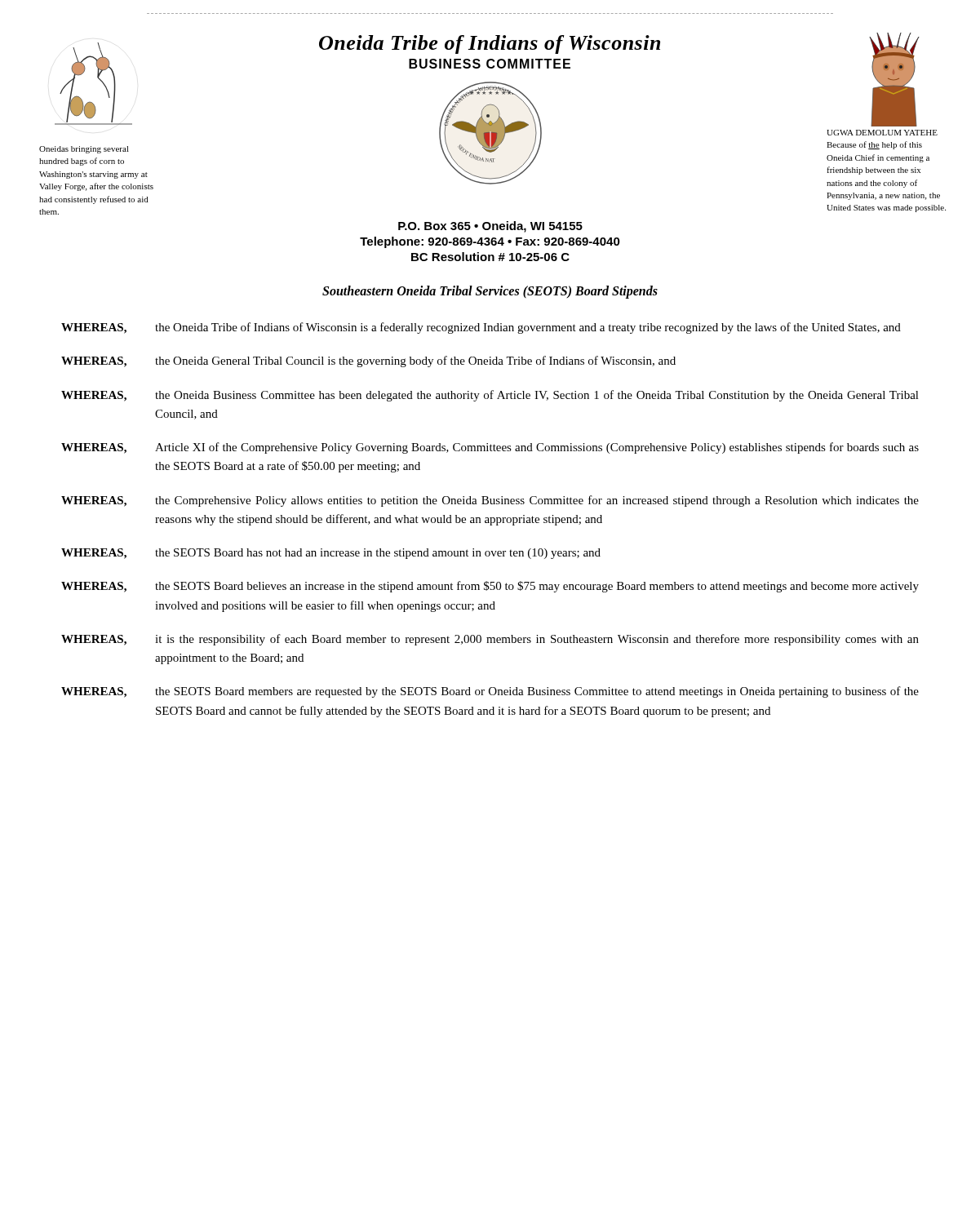Select the text block that says "WHEREAS, the SEOTS Board believes an"
Viewport: 980px width, 1224px height.
(x=490, y=596)
